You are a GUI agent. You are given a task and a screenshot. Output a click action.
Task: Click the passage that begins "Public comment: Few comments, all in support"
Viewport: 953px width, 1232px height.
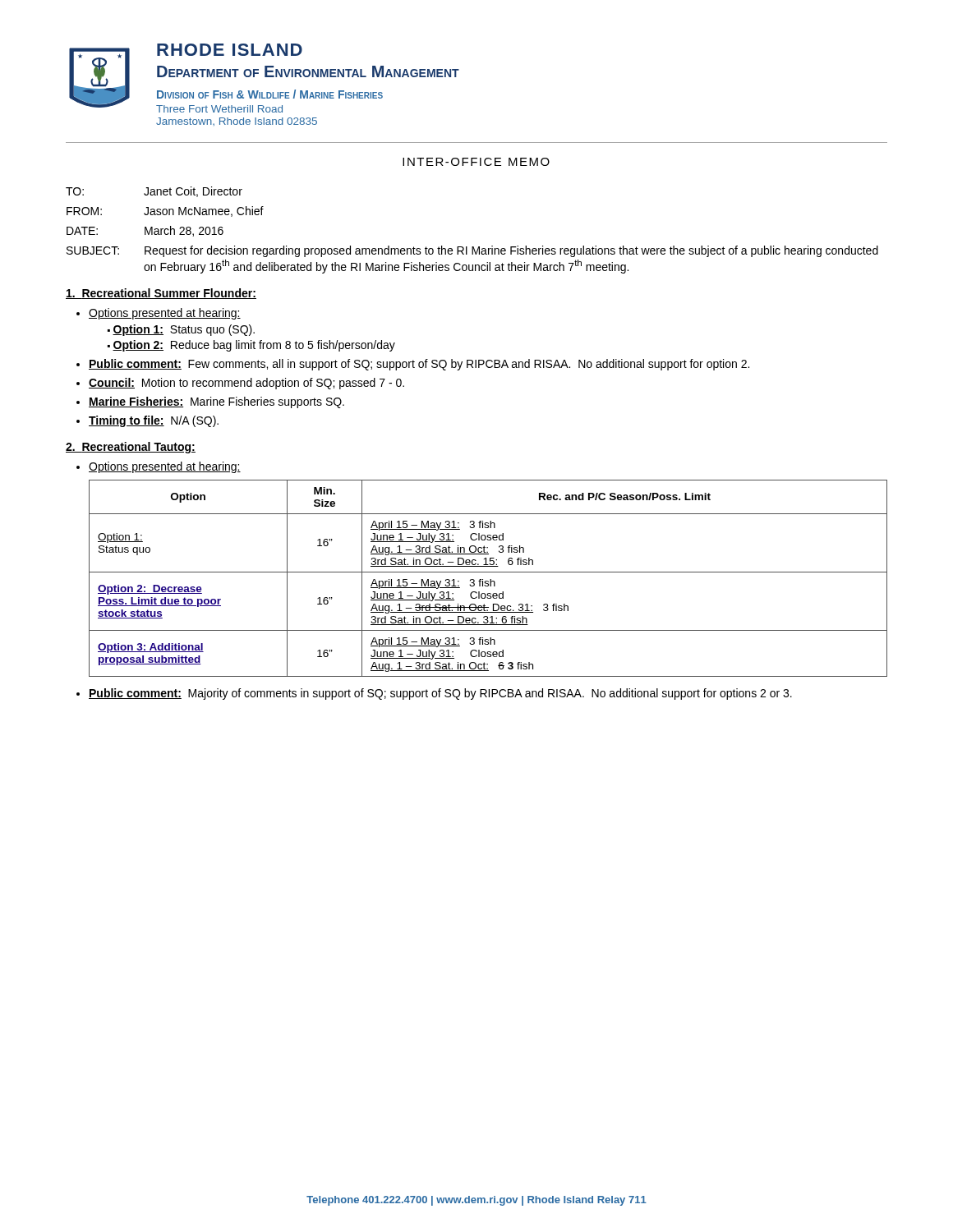coord(420,364)
